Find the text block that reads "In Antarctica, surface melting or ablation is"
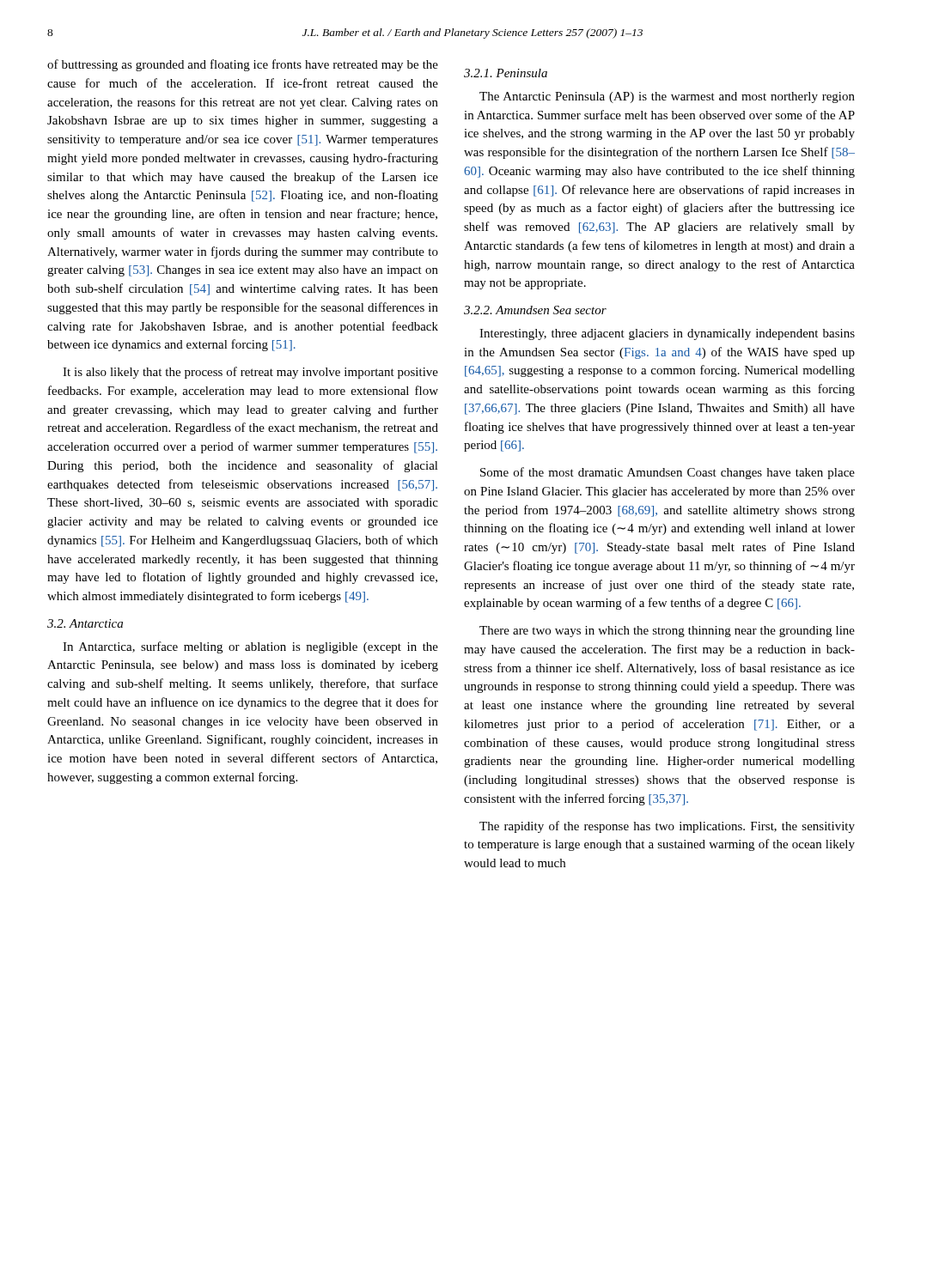The image size is (945, 1288). [x=243, y=712]
